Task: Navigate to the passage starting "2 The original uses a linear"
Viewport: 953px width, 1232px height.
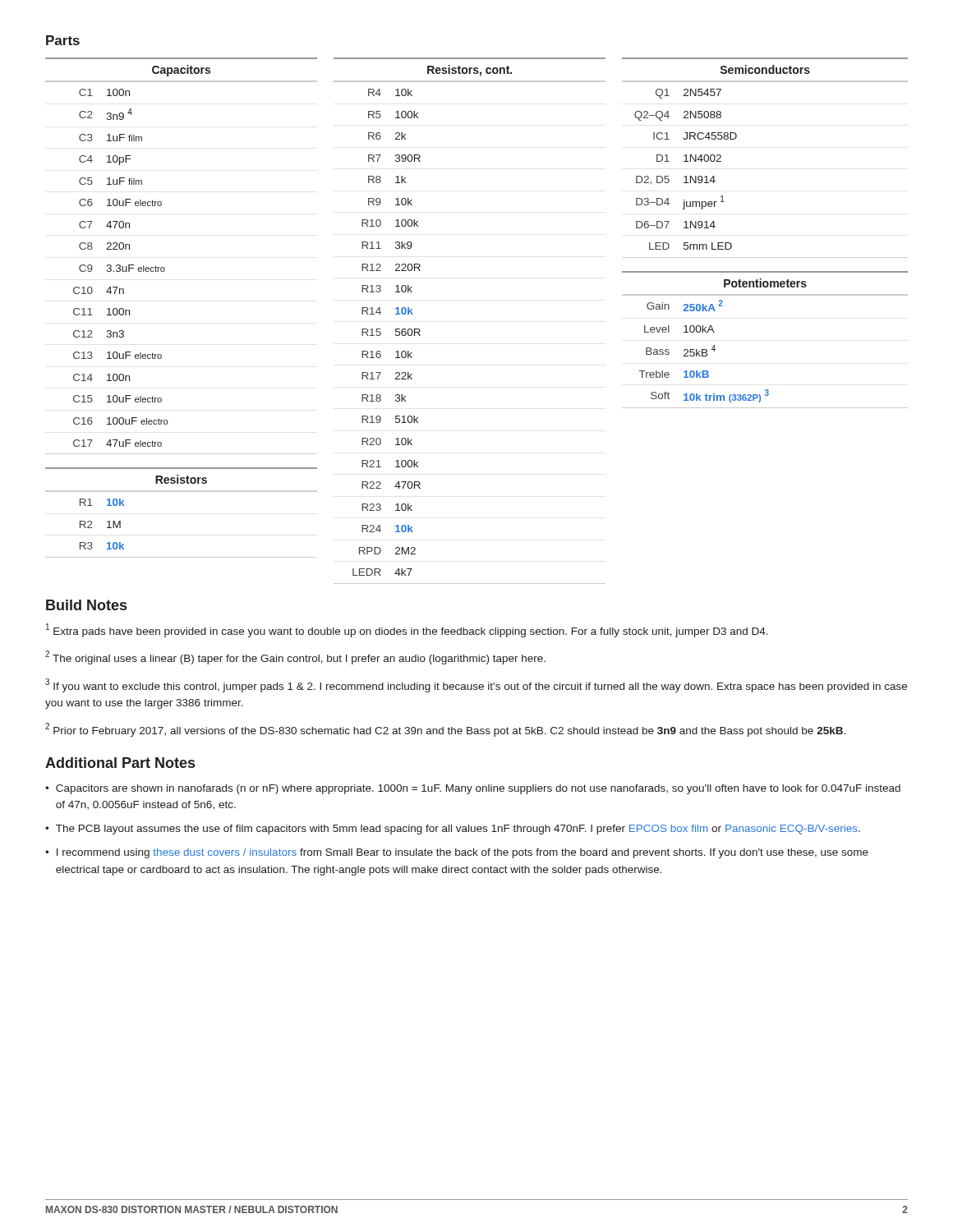Action: (x=296, y=657)
